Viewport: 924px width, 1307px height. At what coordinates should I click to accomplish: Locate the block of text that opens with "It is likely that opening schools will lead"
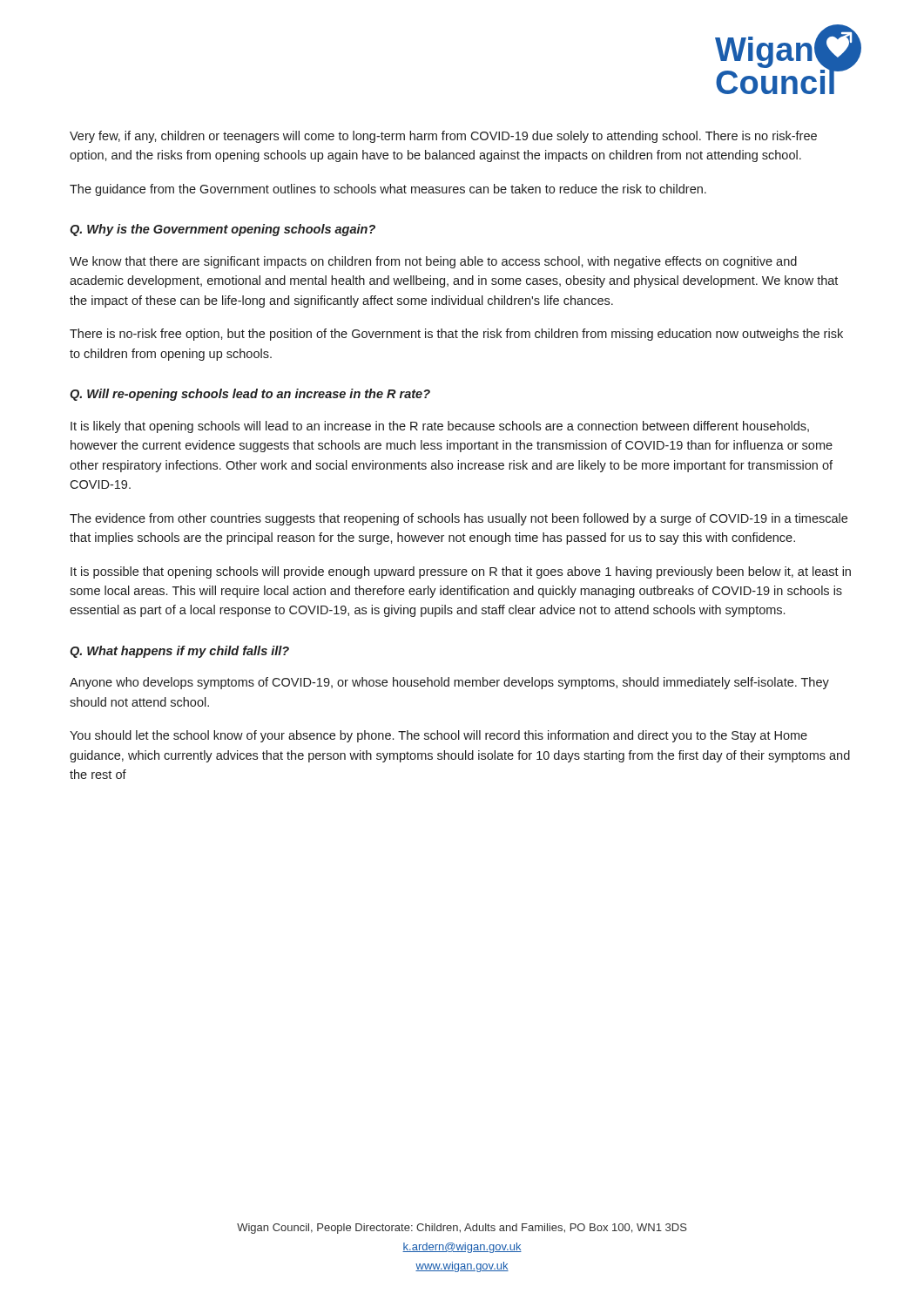pyautogui.click(x=462, y=455)
